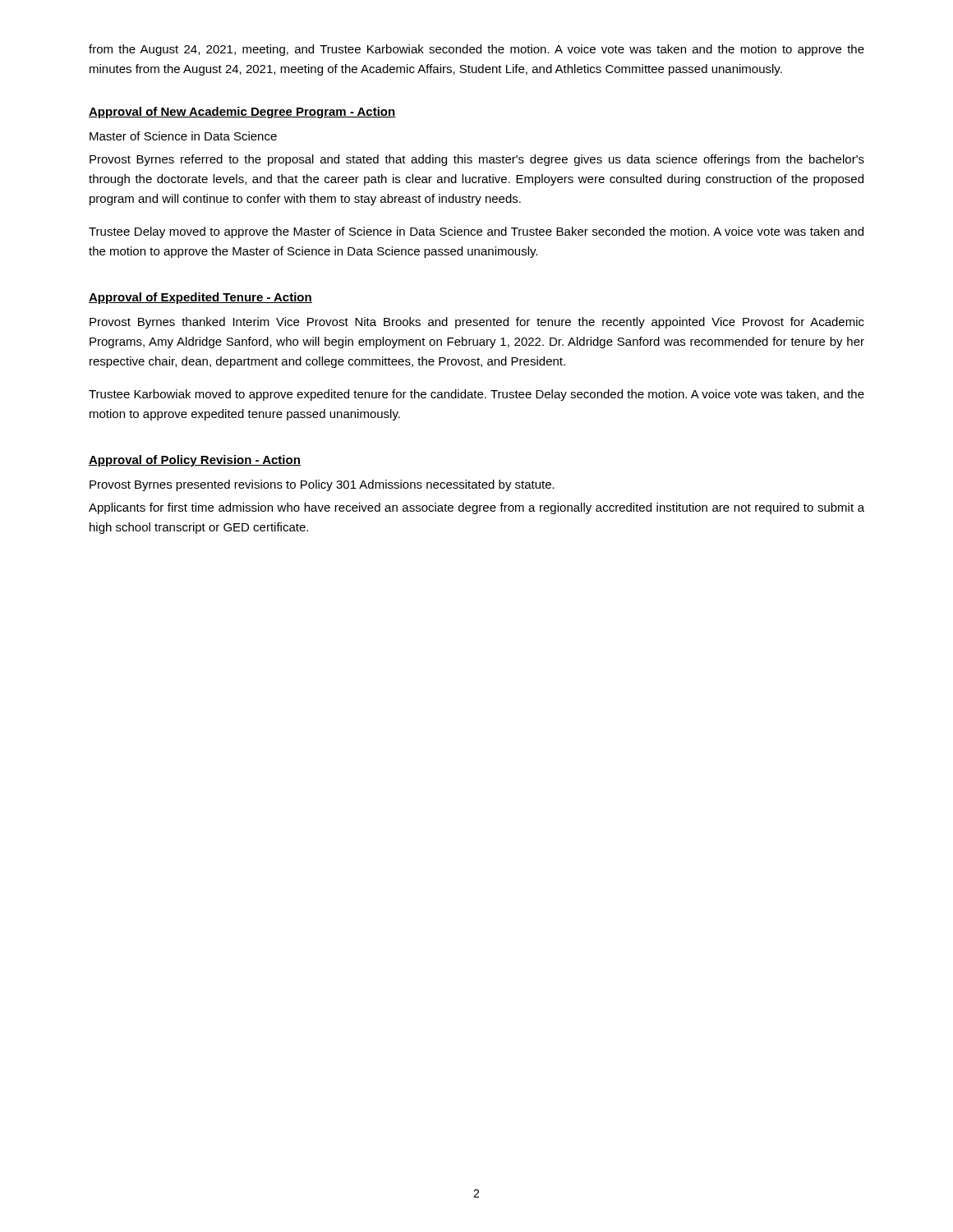Find the block on this page that starts "Trustee Delay moved to approve the Master"
The height and width of the screenshot is (1232, 953).
click(476, 241)
